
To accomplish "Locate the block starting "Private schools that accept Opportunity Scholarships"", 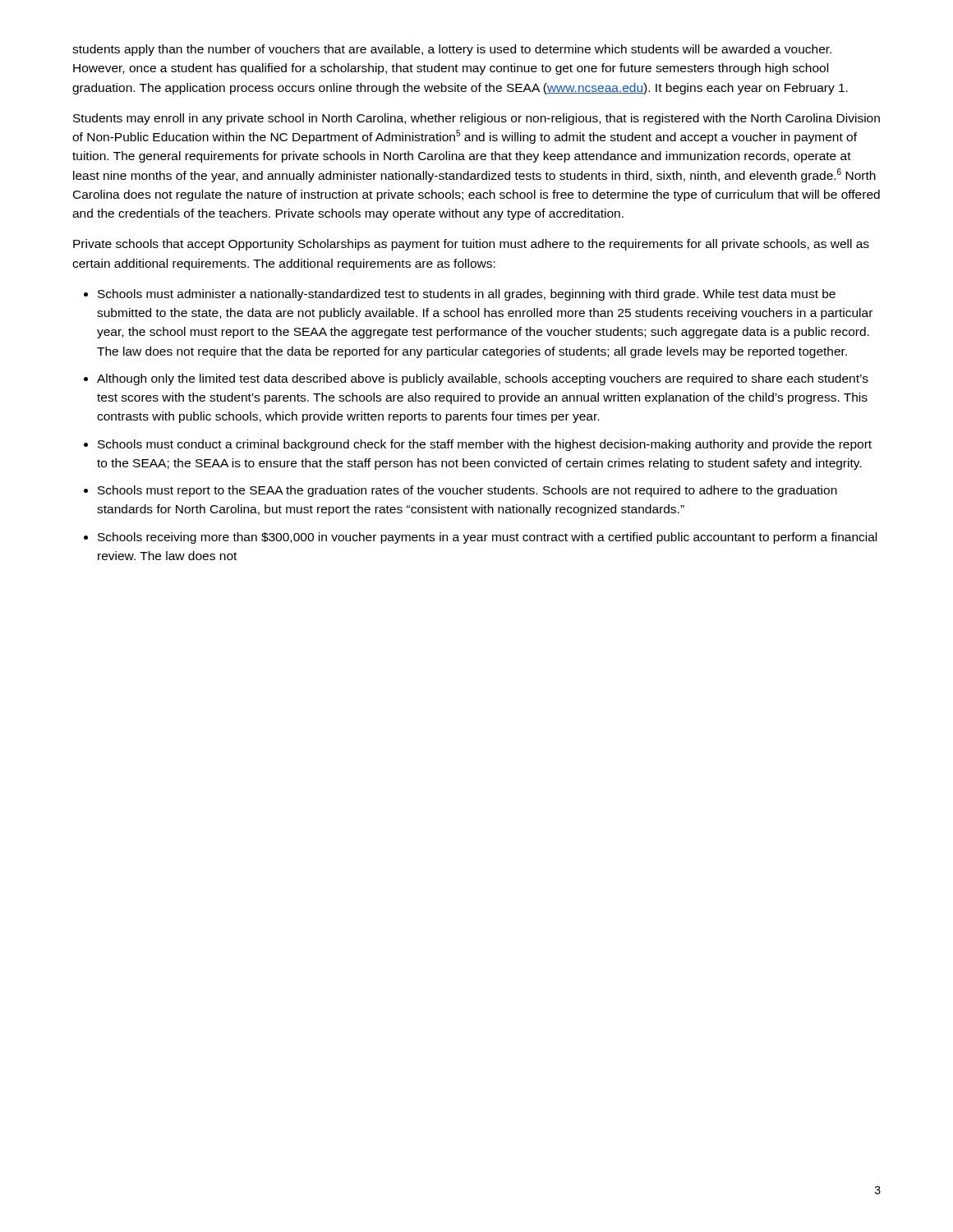I will 476,253.
